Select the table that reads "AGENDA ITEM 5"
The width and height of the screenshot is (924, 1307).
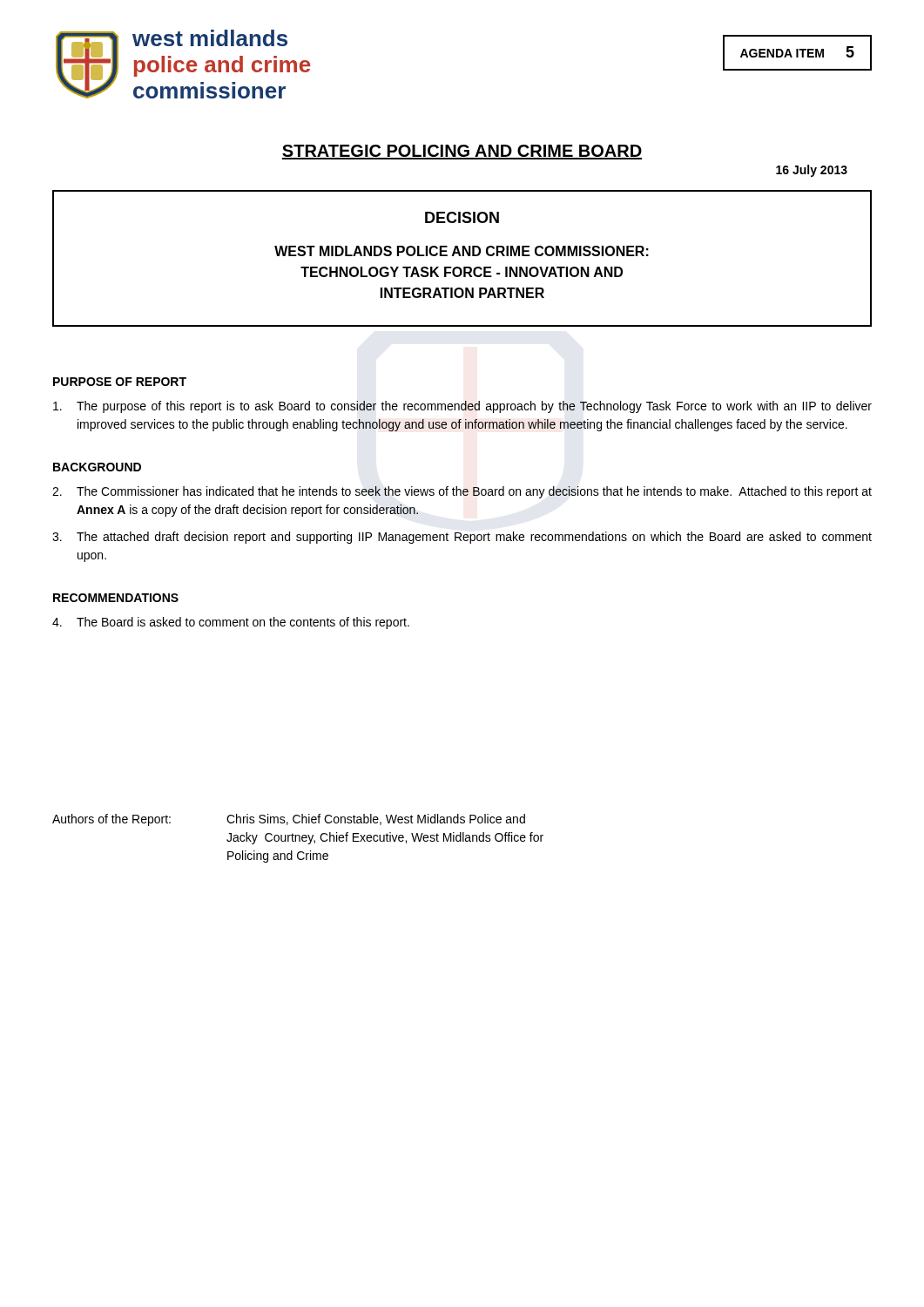pos(797,53)
